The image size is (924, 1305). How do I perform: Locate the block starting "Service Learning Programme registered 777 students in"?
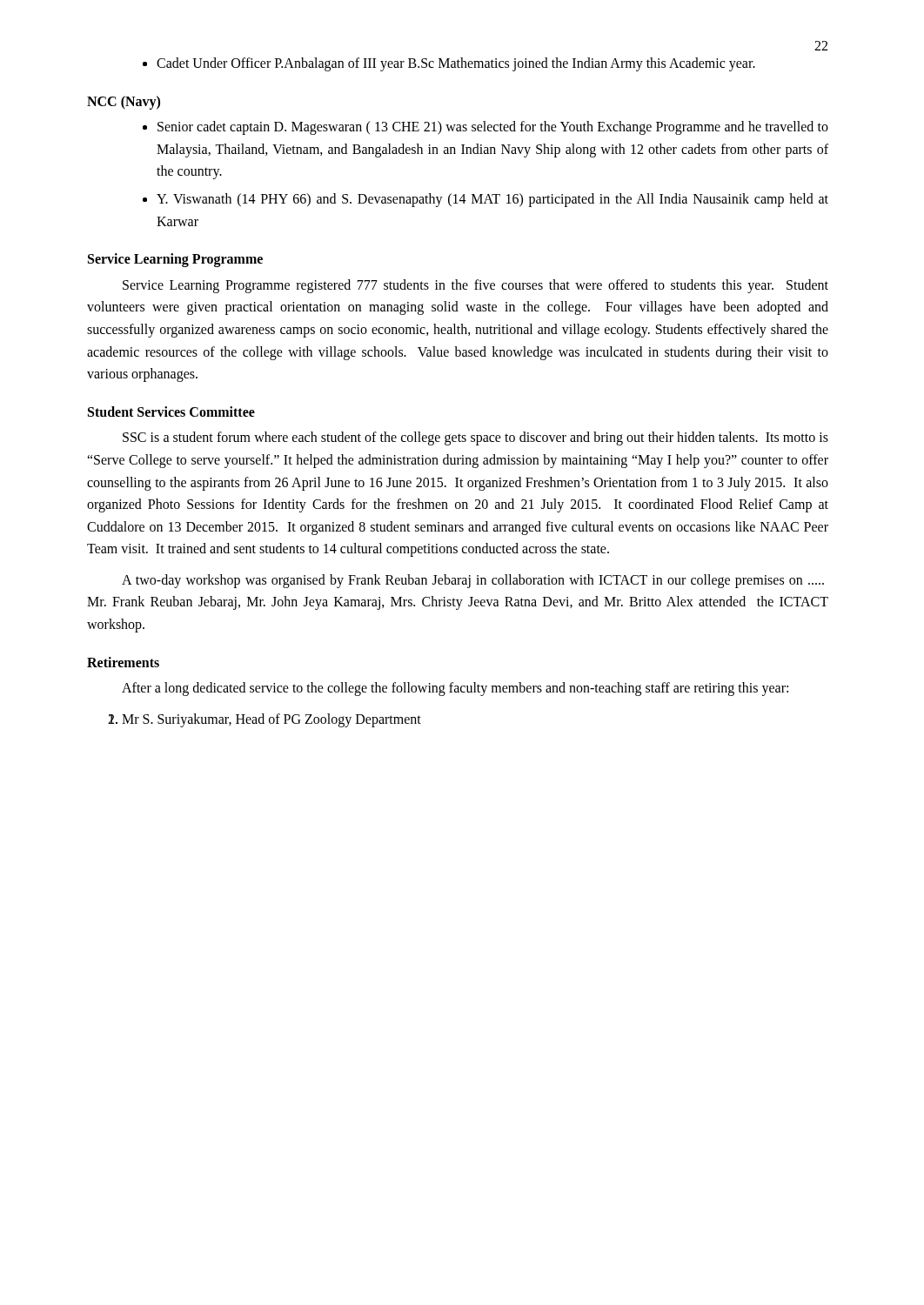click(458, 329)
